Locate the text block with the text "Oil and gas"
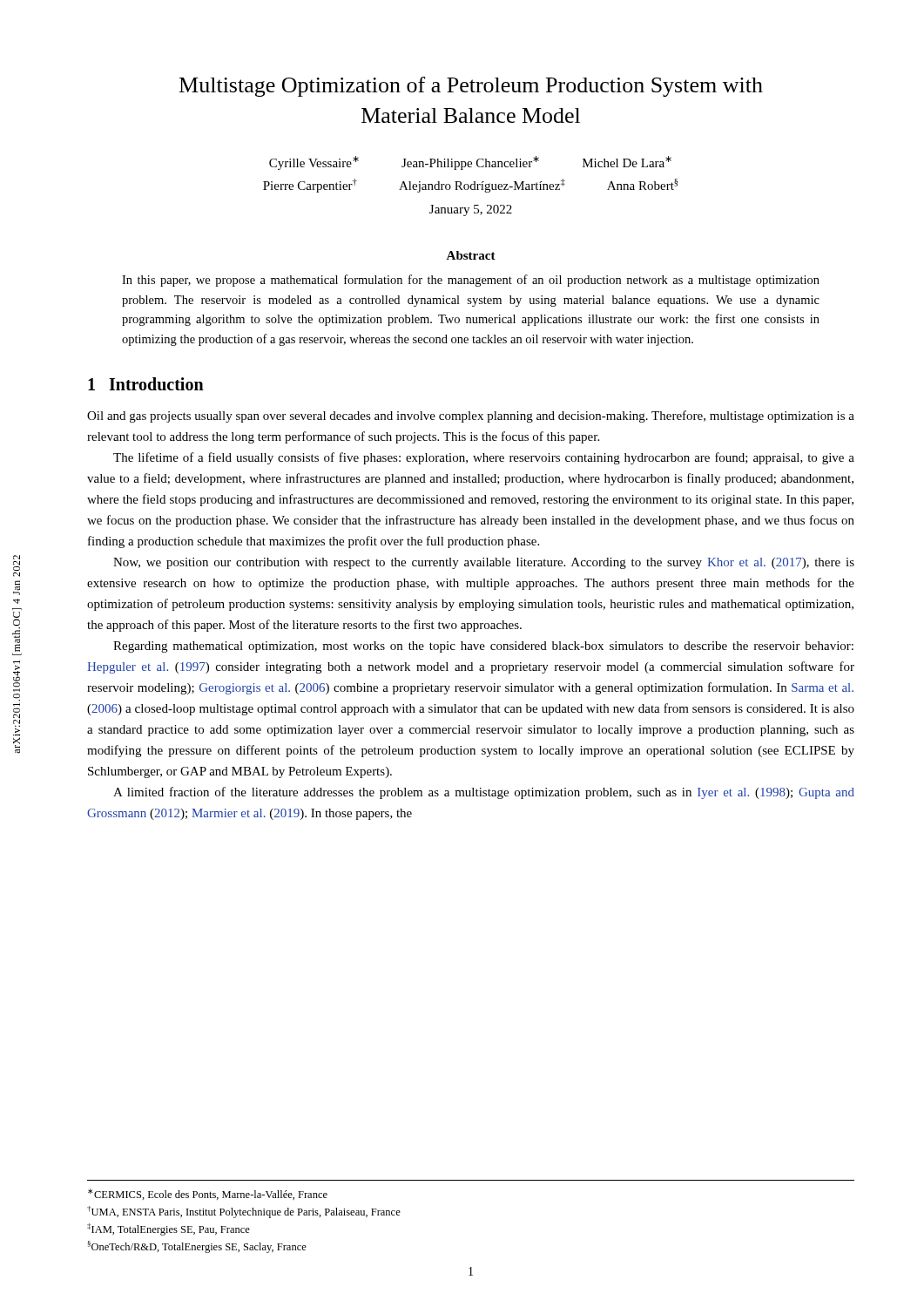 click(x=471, y=426)
